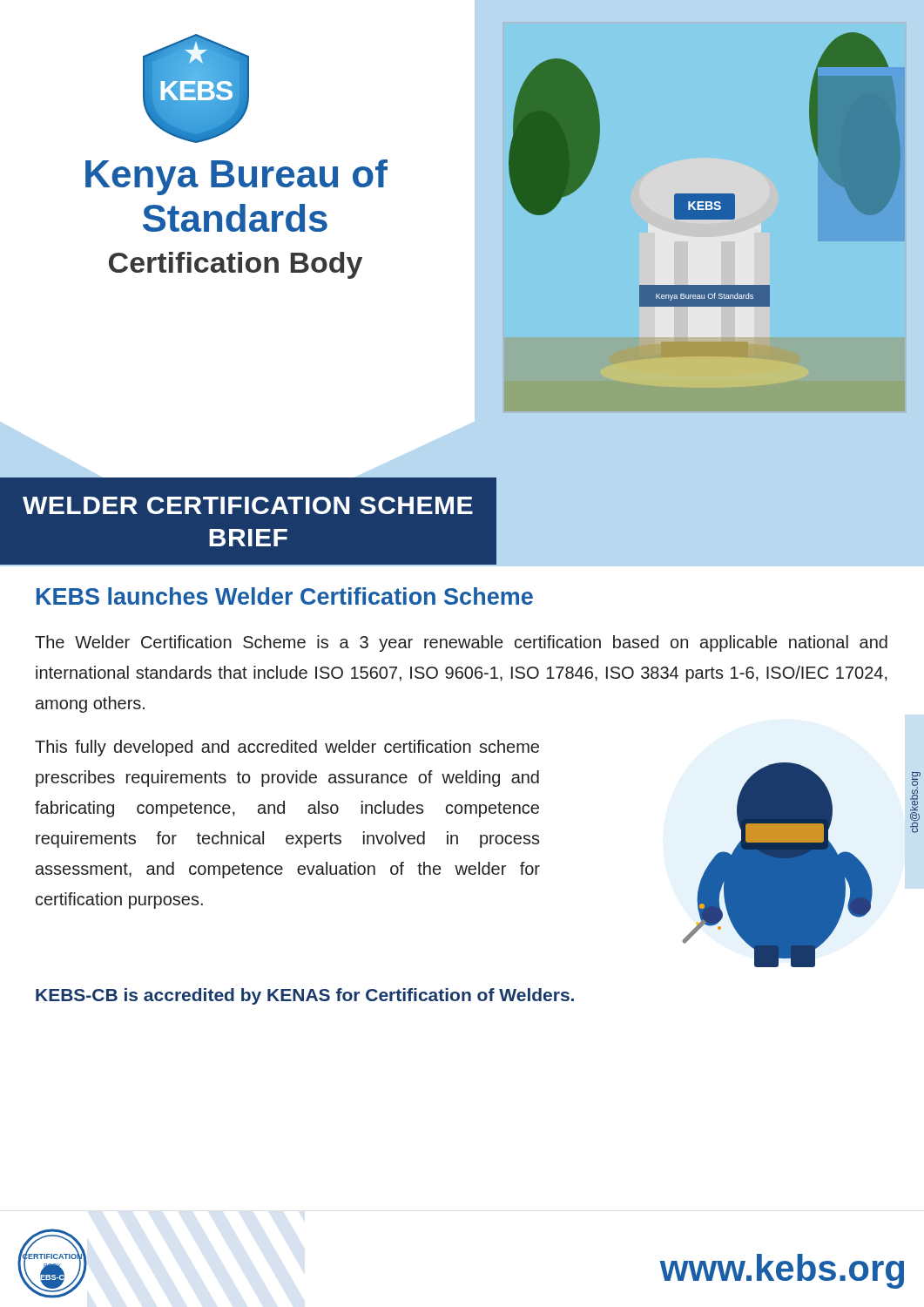Locate the text "Kenya Bureau ofStandards Certification Body"
This screenshot has height=1307, width=924.
point(235,216)
